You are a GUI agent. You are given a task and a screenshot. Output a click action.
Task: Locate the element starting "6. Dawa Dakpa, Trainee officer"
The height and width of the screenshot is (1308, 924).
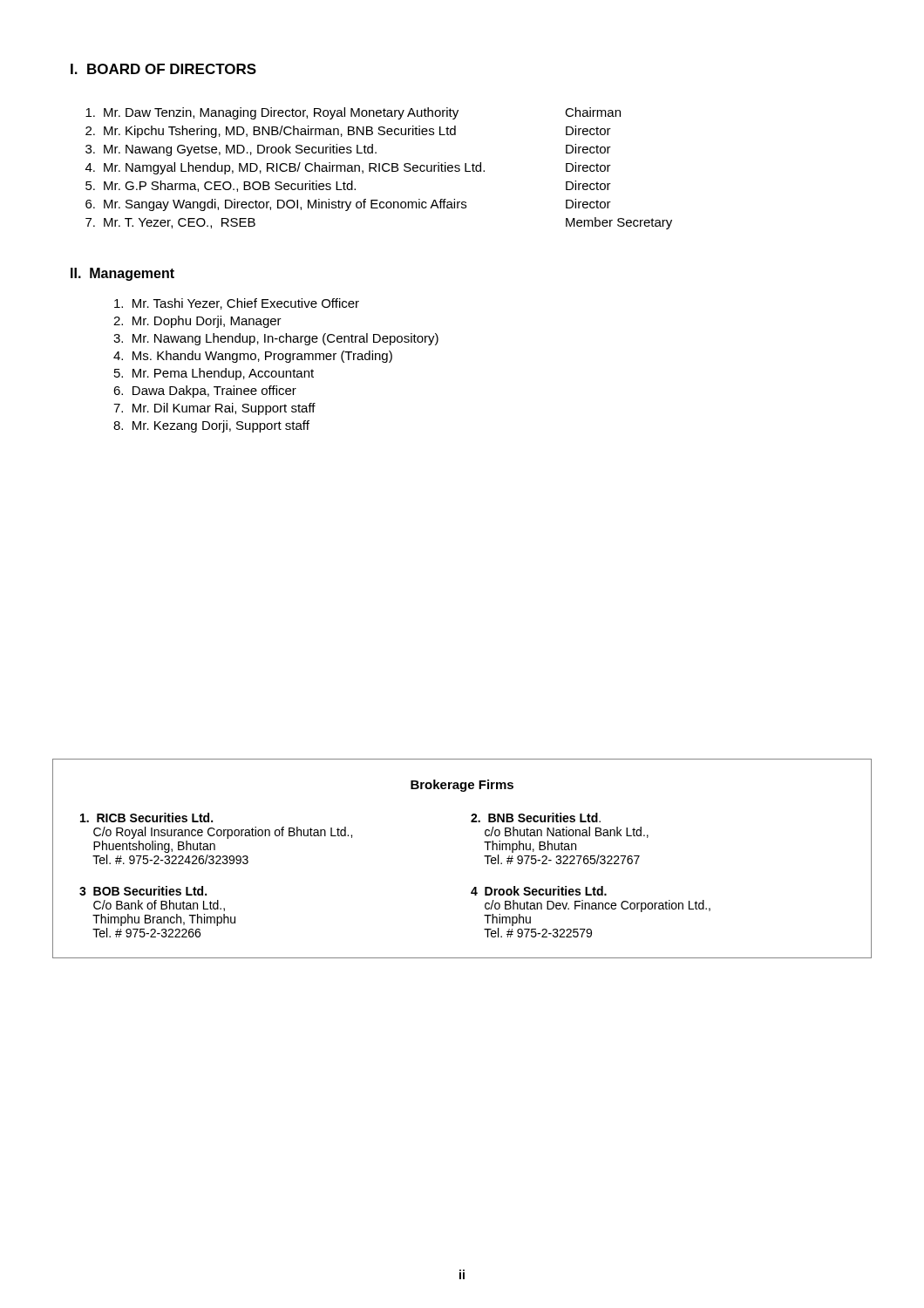205,390
